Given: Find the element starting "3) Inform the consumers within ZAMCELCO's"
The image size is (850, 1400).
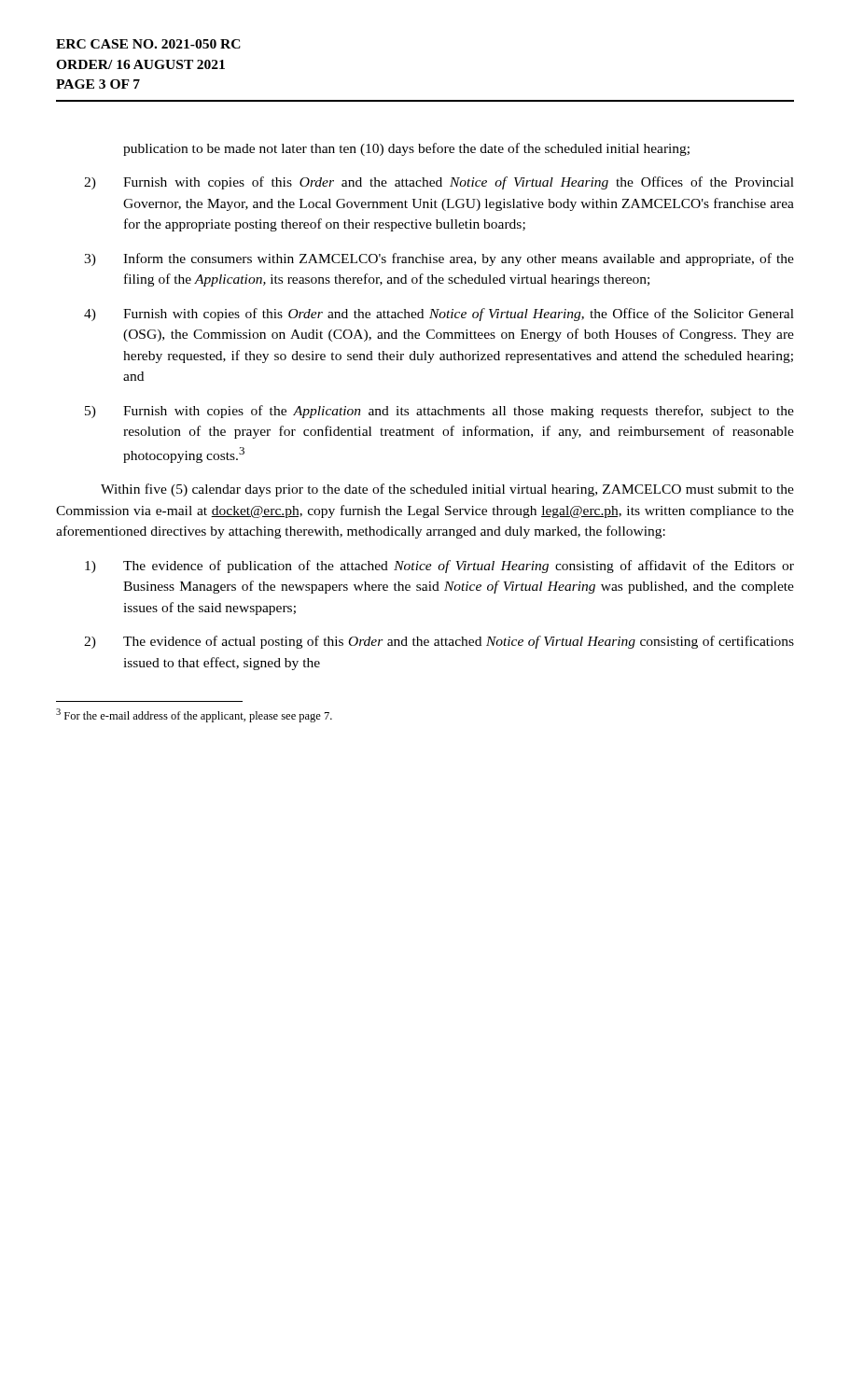Looking at the screenshot, I should [x=425, y=269].
